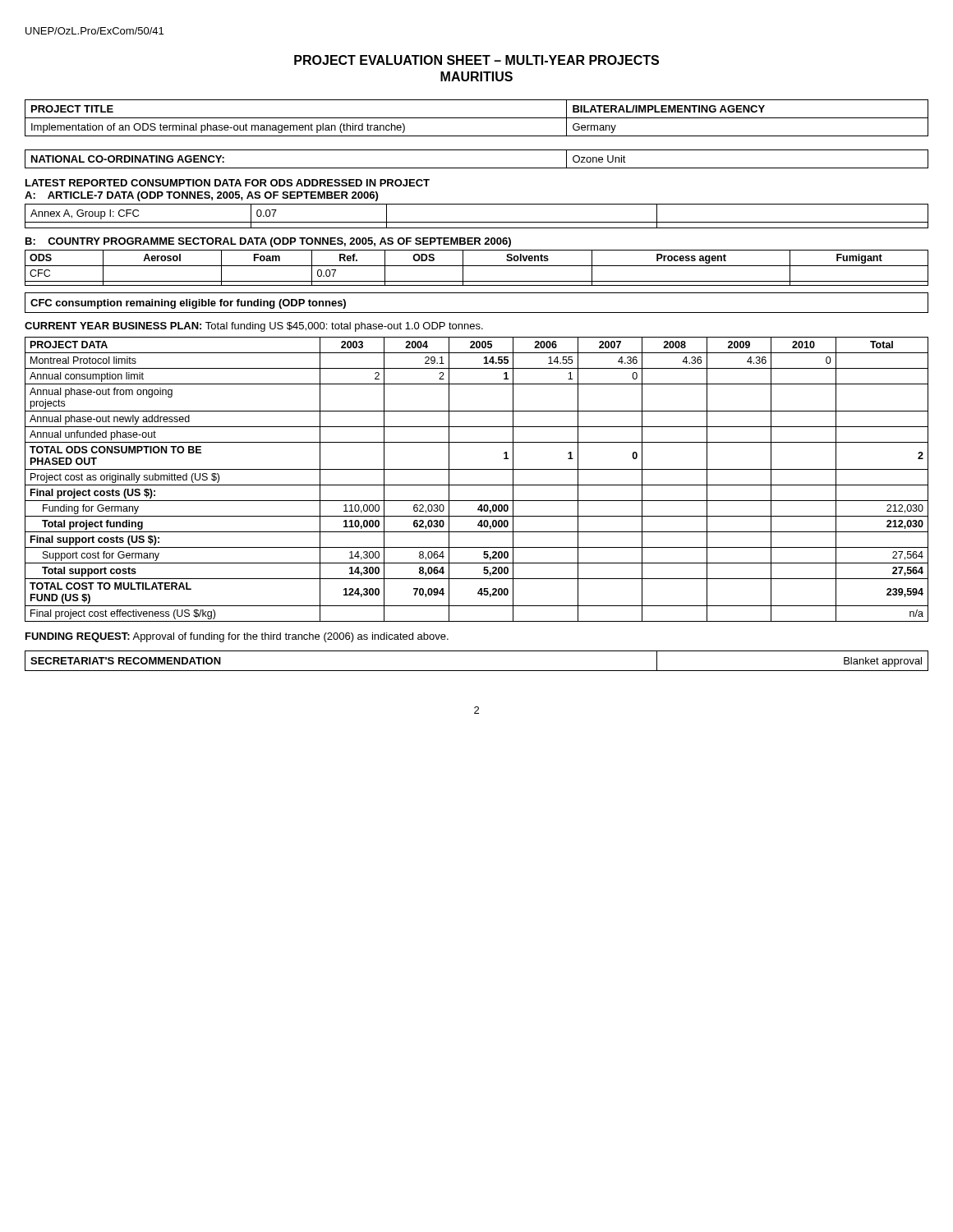Select the text containing "CFC consumption remaining eligible for funding (ODP tonnes)"
Screen dimensions: 1232x953
(188, 303)
